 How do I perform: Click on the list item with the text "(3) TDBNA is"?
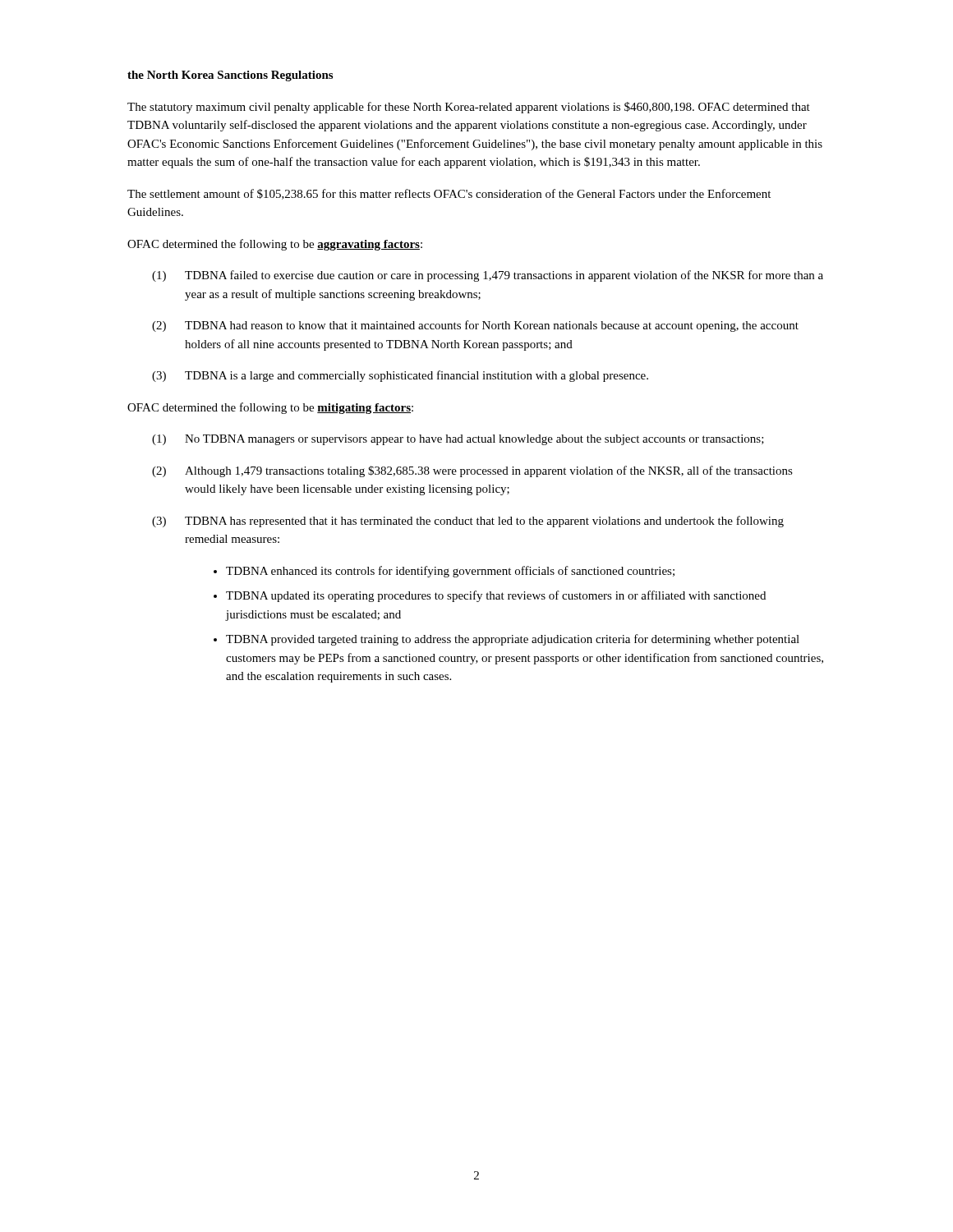[x=489, y=376]
